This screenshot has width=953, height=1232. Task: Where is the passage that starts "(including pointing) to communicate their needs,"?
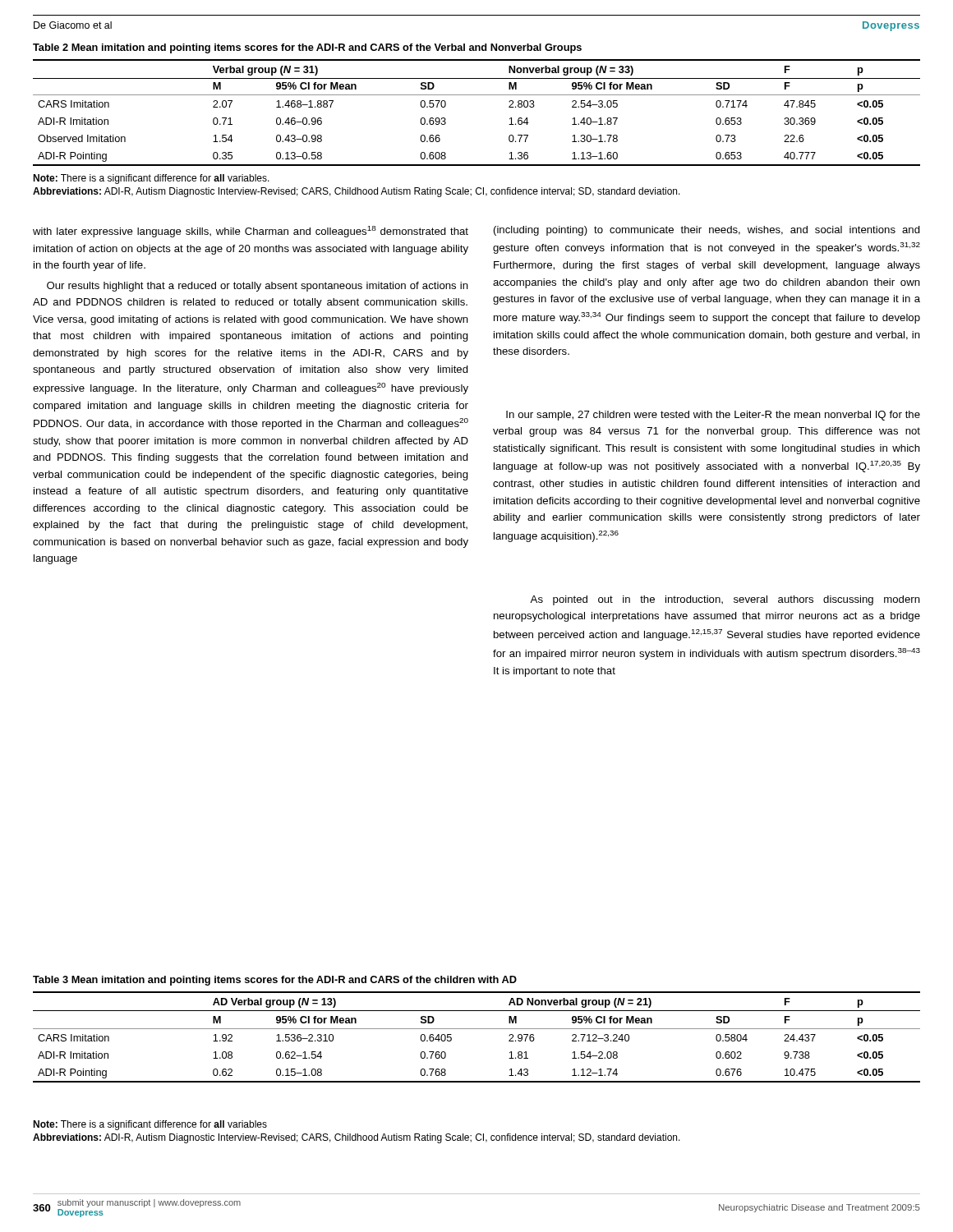point(707,290)
